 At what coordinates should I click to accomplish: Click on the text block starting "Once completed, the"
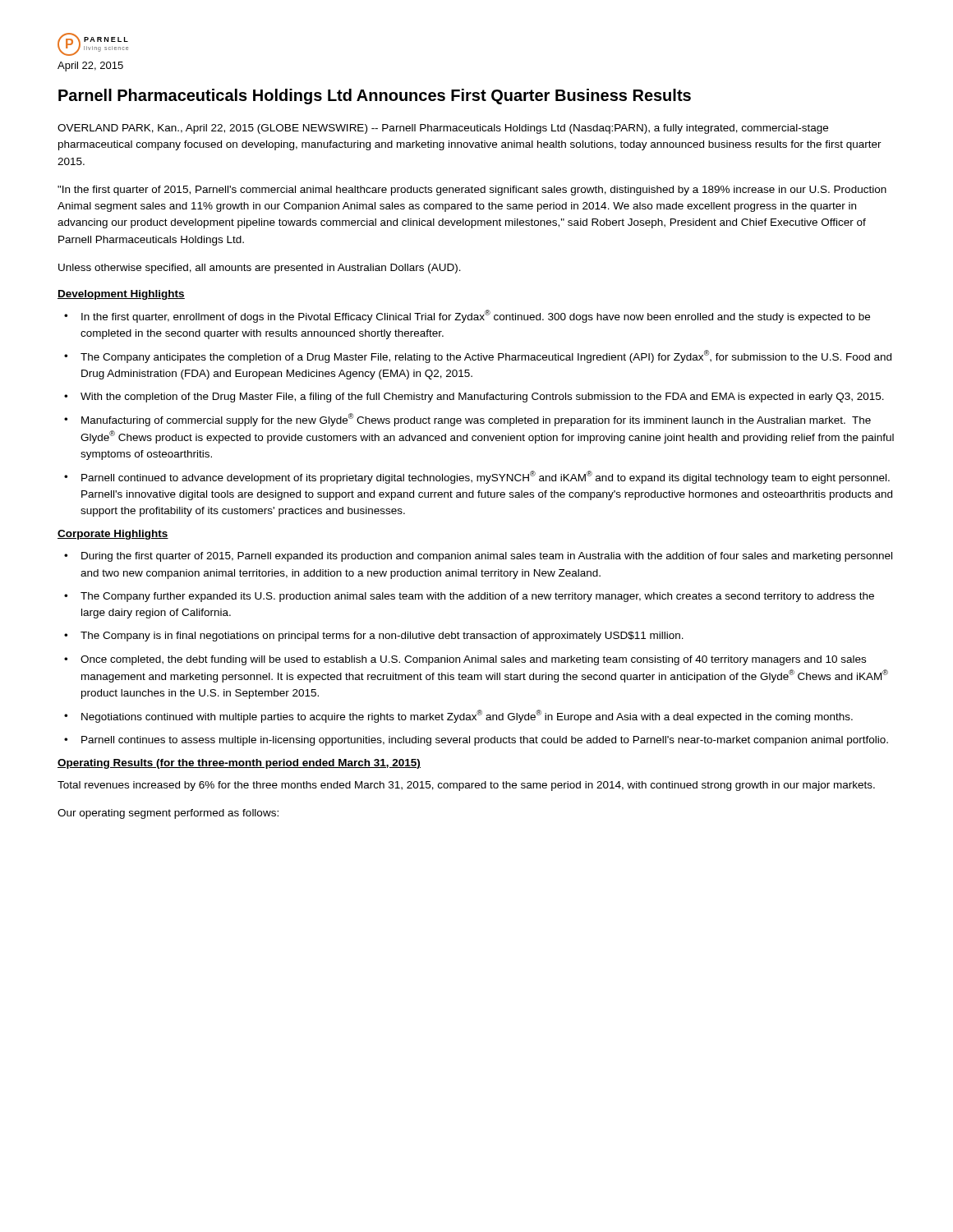484,676
